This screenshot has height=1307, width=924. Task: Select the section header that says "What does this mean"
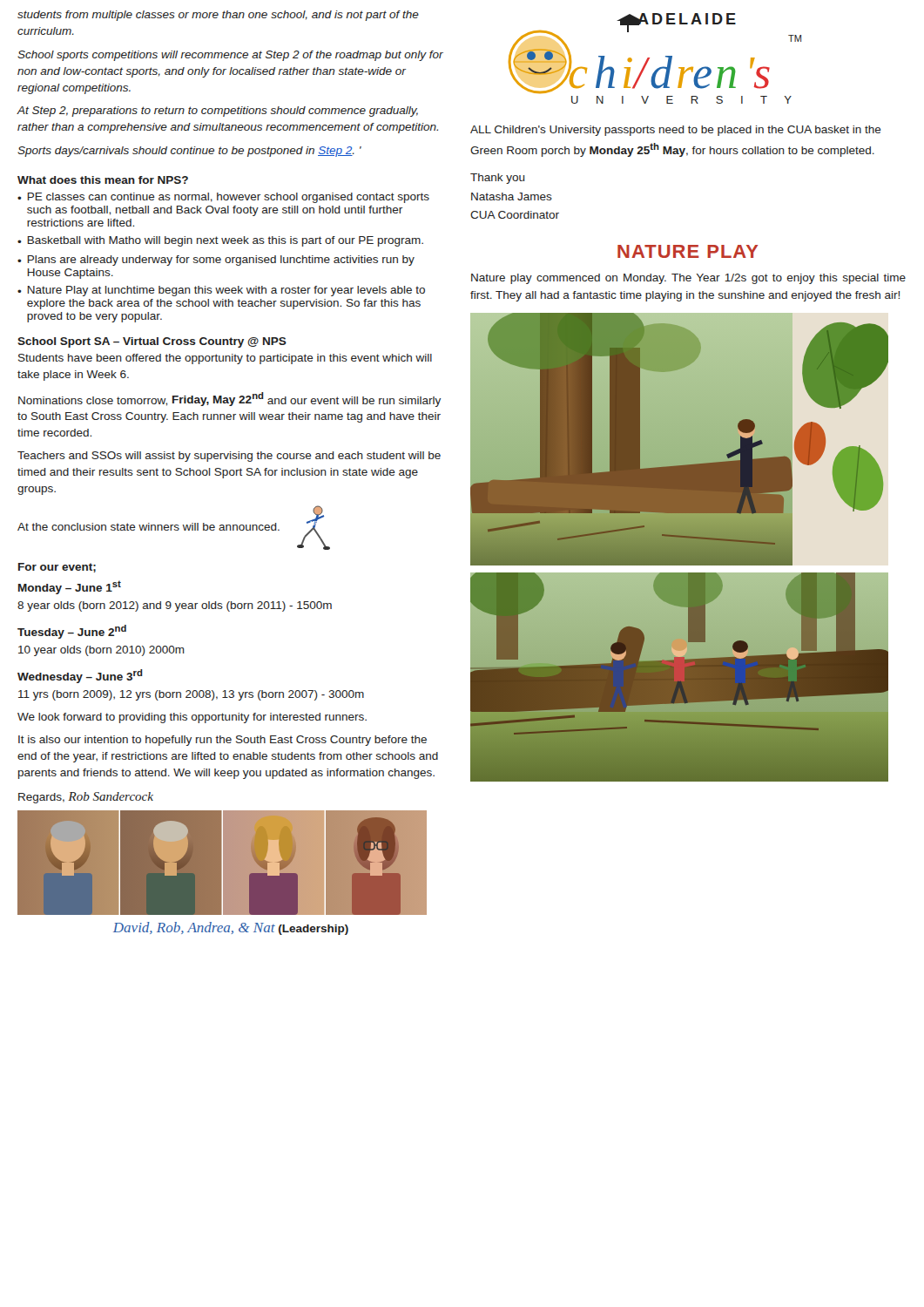point(103,180)
